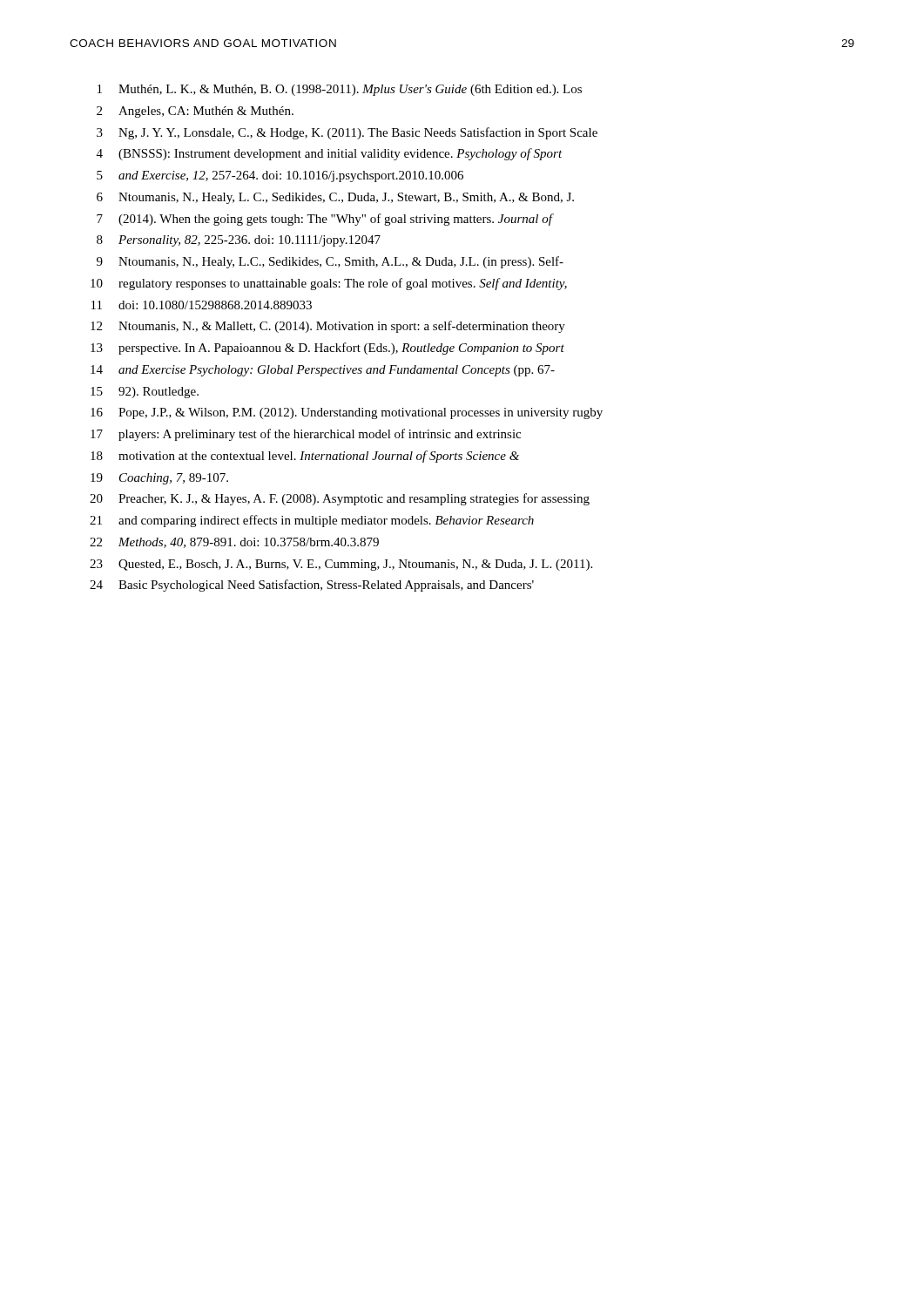This screenshot has height=1307, width=924.
Task: Select the passage starting "17 players: A preliminary test of"
Action: 462,434
